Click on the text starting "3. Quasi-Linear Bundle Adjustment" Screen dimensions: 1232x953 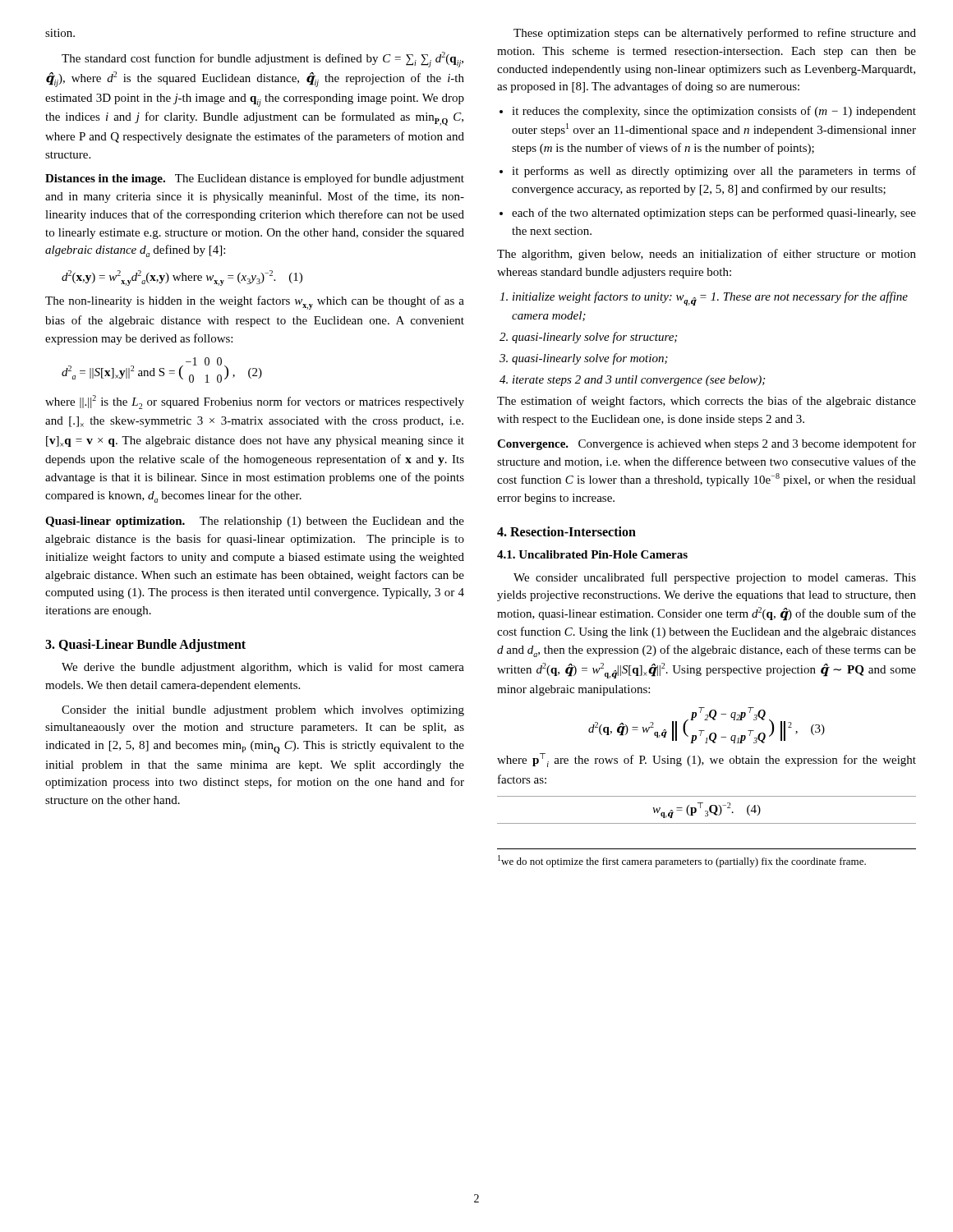(x=145, y=644)
